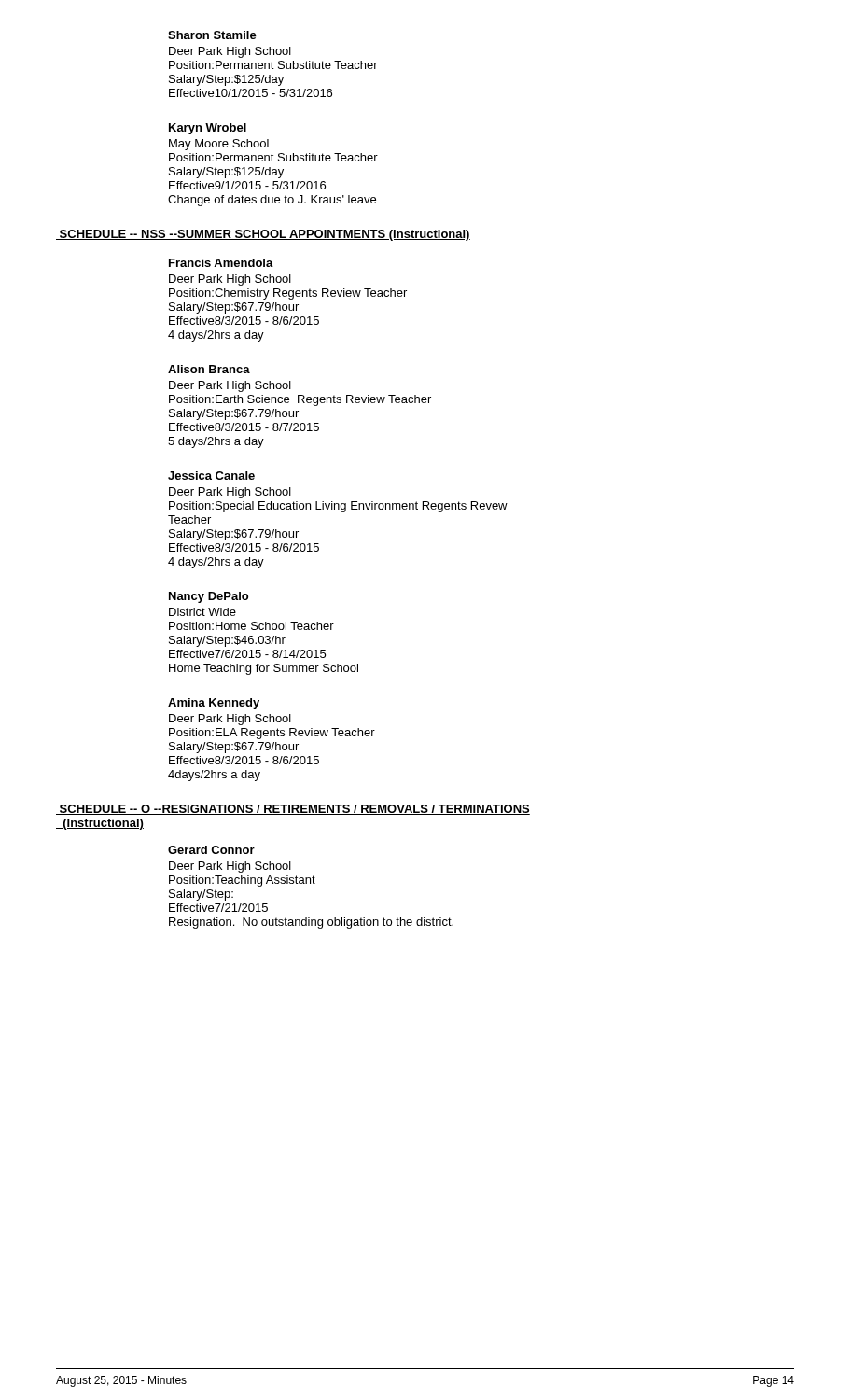Click on the text block that says "Jessica Canale Deer Park High School"
Viewport: 850px width, 1400px height.
click(481, 518)
